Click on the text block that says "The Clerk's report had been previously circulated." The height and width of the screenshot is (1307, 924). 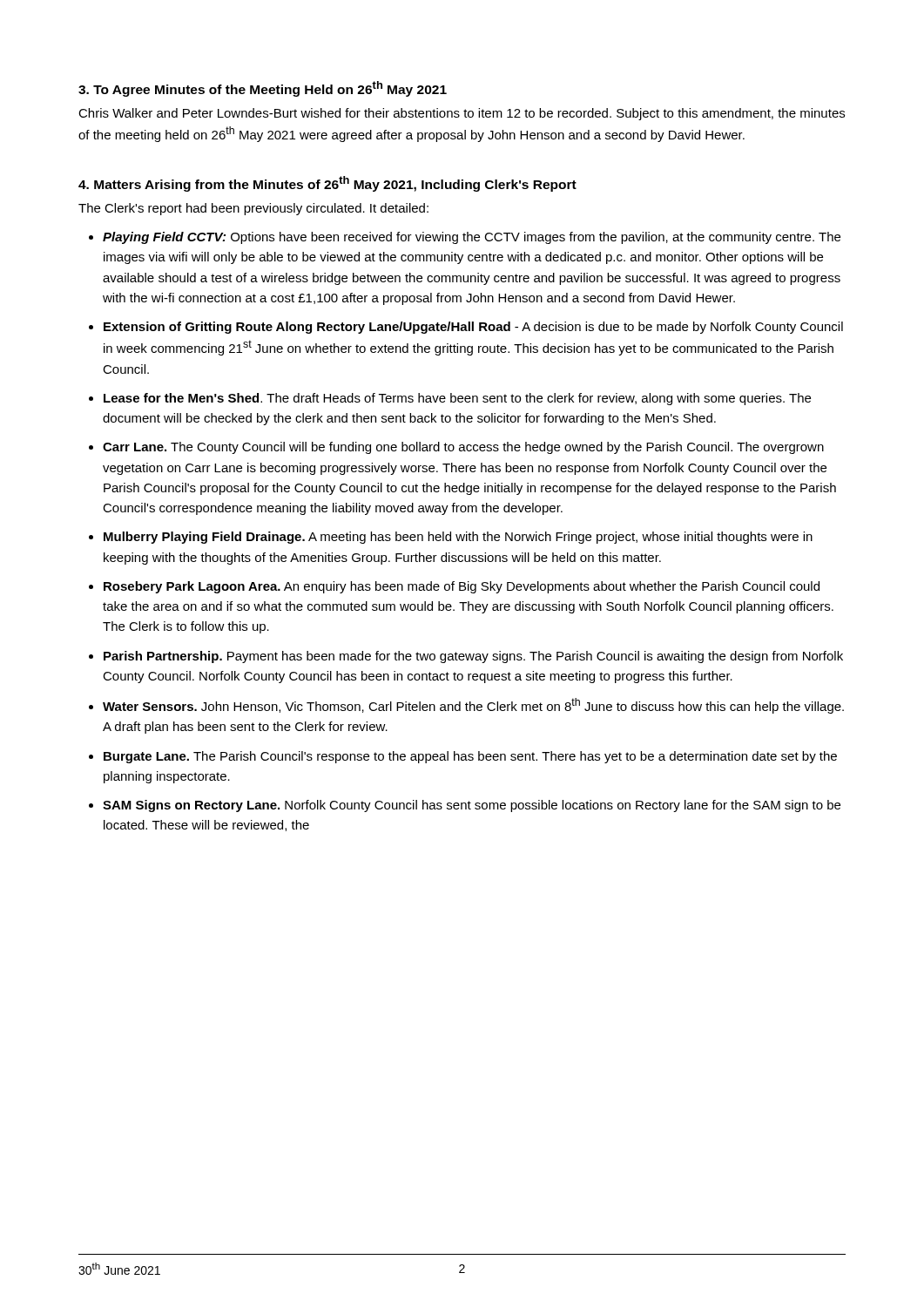pos(254,208)
